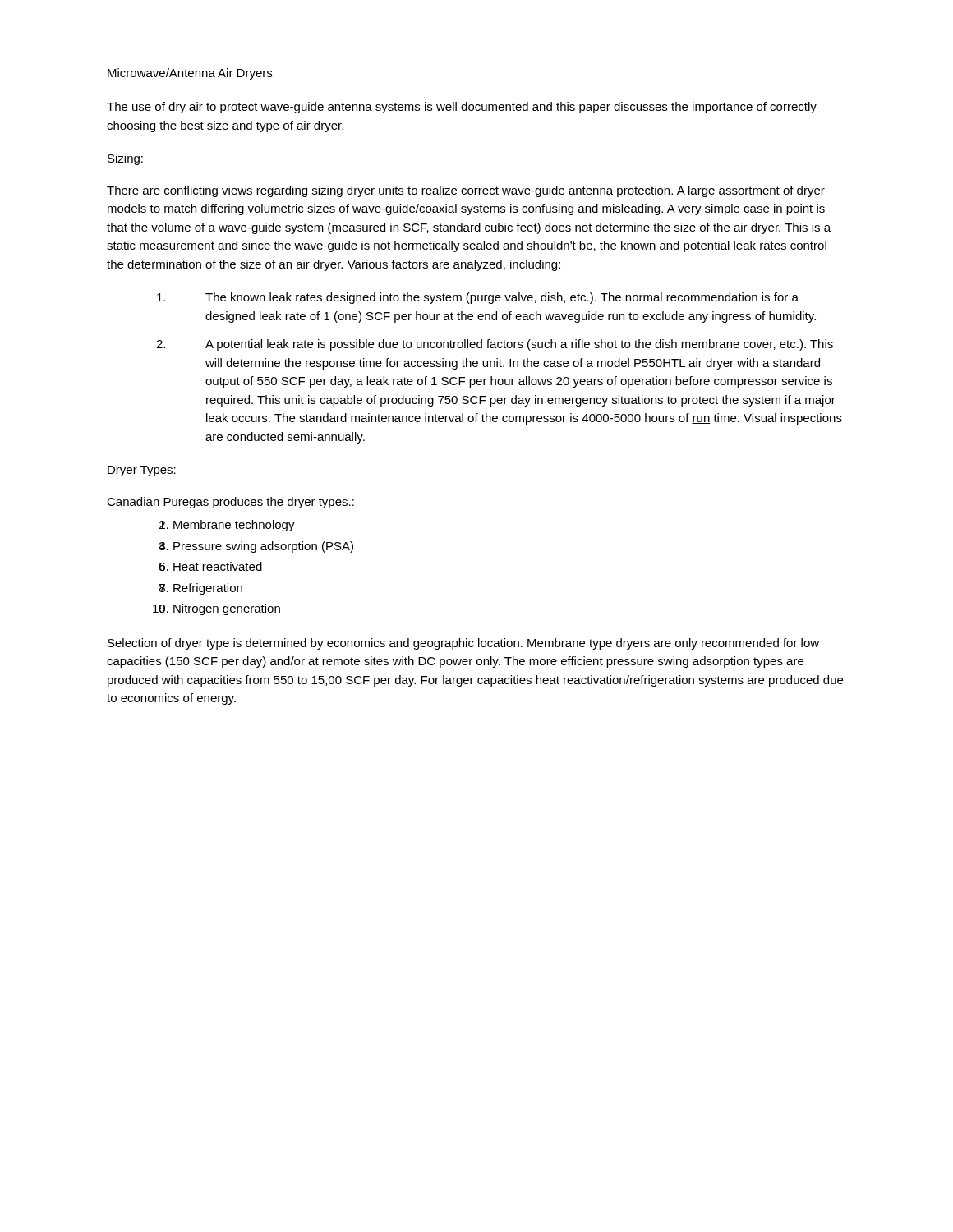This screenshot has height=1232, width=953.
Task: Find the region starting "The known leak rates designed into"
Action: coord(476,307)
